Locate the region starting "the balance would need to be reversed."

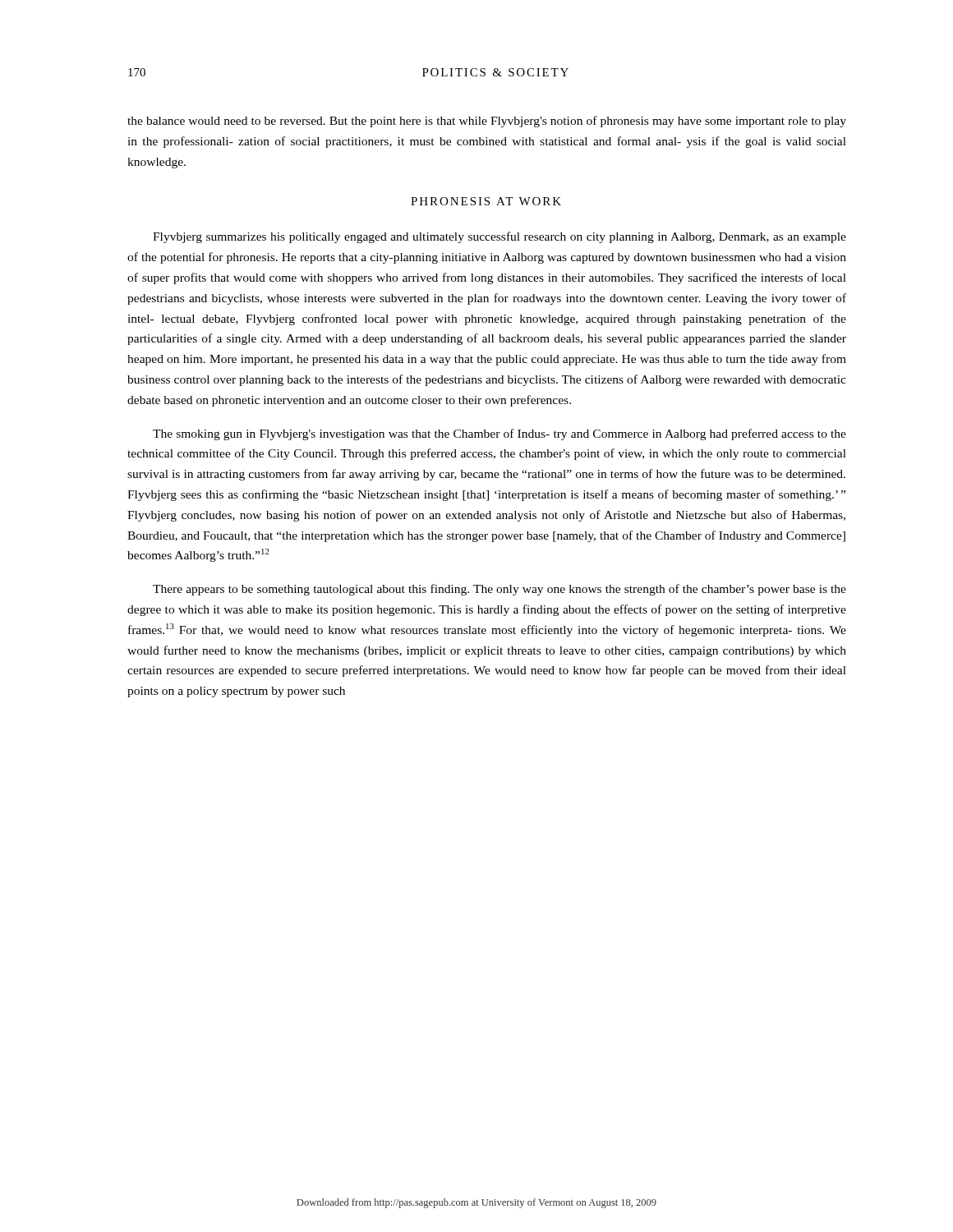[x=487, y=141]
